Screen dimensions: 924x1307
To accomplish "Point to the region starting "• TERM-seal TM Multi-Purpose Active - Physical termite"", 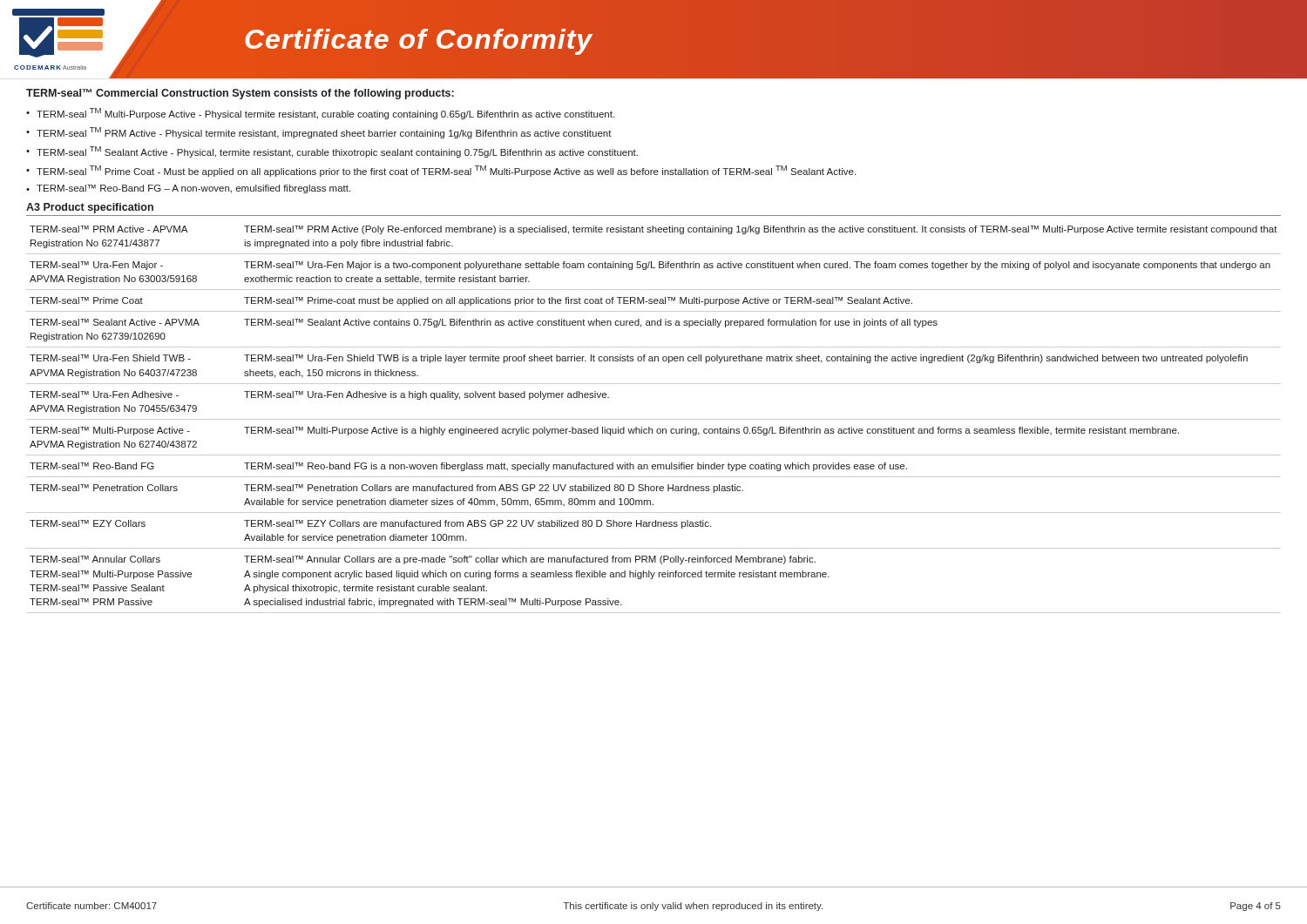I will point(321,113).
